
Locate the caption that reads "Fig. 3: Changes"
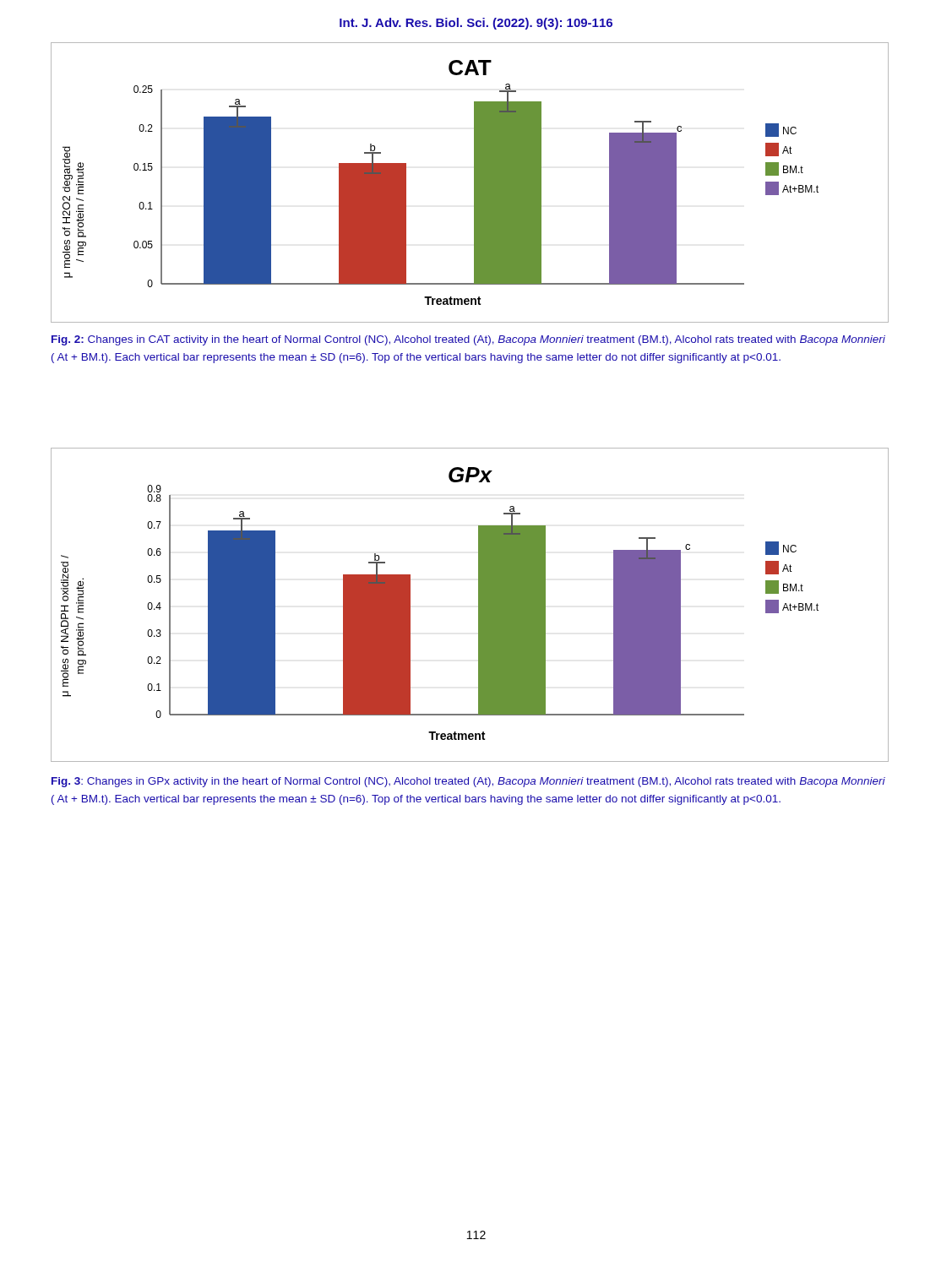click(468, 790)
